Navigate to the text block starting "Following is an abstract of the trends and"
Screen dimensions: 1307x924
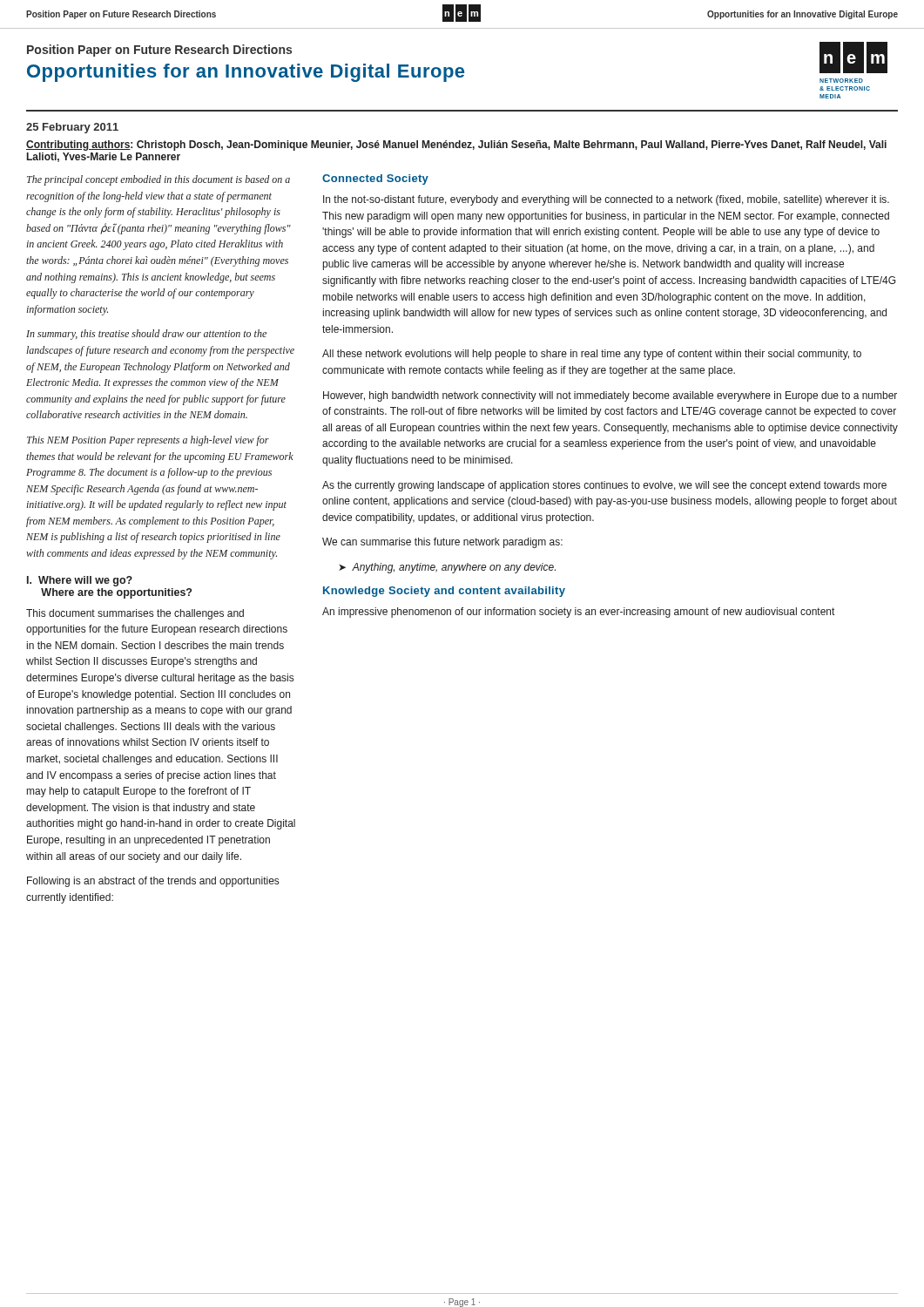coord(153,889)
